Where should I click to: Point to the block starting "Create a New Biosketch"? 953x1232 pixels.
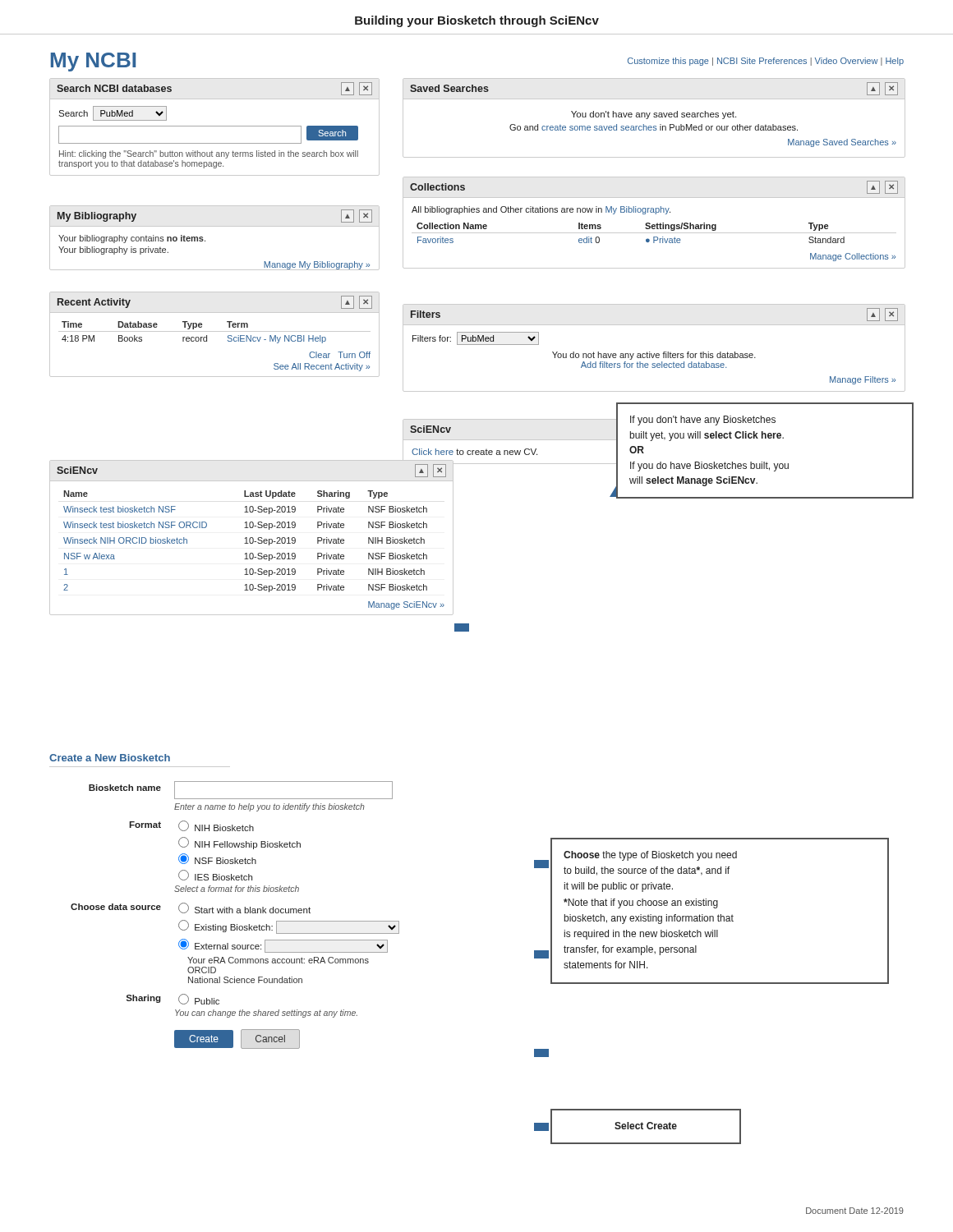(140, 759)
